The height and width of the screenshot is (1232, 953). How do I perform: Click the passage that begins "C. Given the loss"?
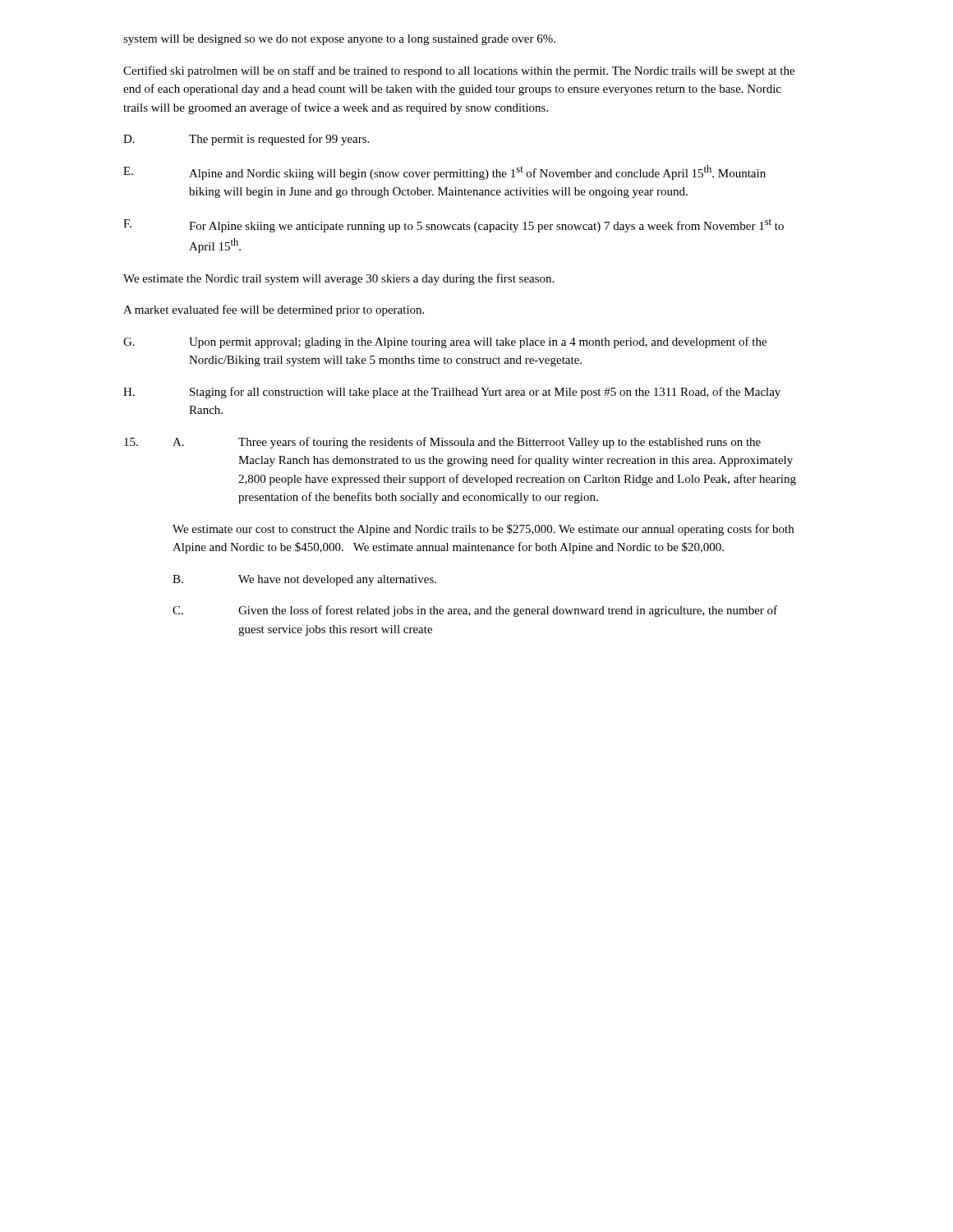[x=485, y=620]
